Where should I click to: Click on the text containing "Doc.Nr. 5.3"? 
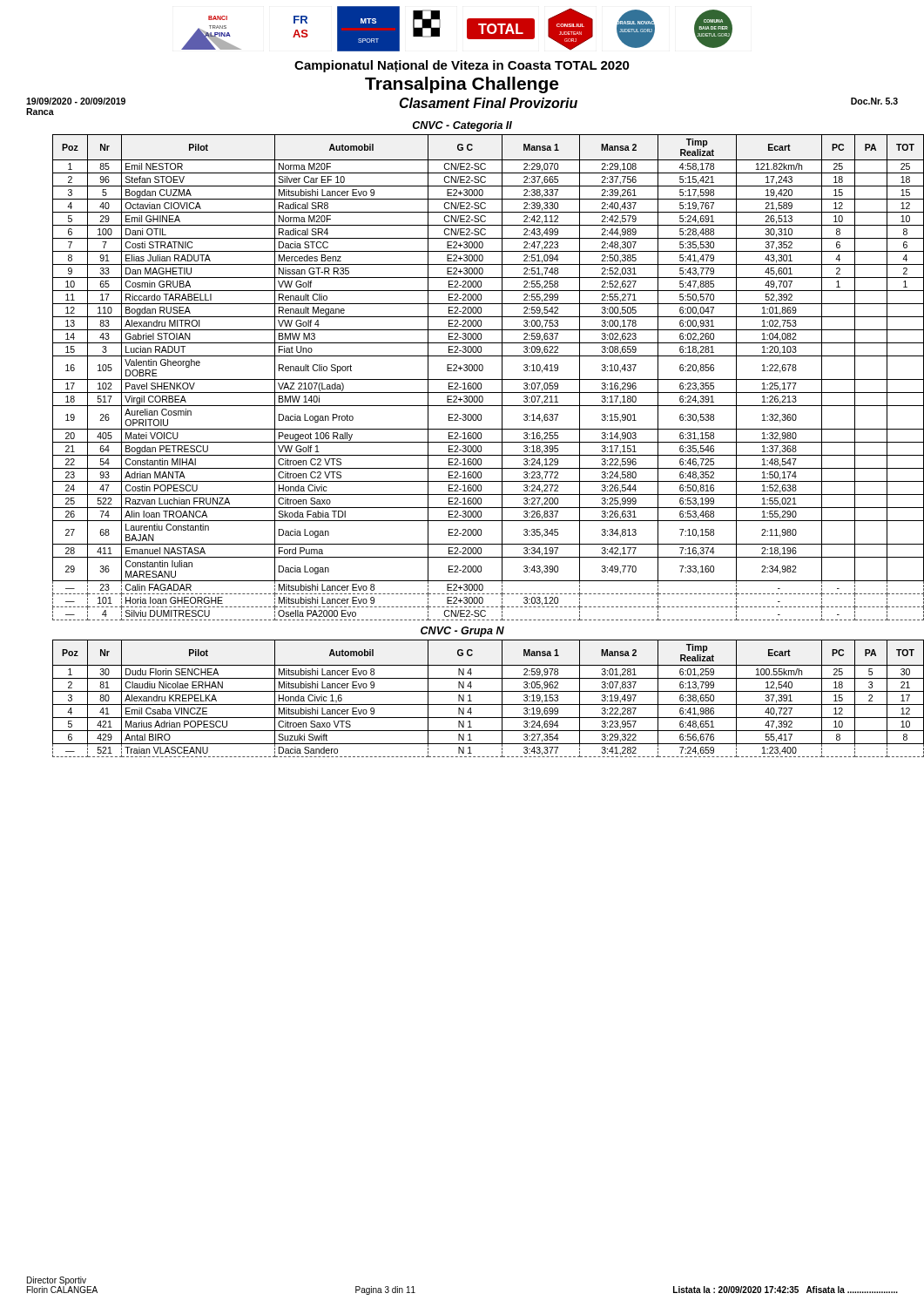click(874, 101)
